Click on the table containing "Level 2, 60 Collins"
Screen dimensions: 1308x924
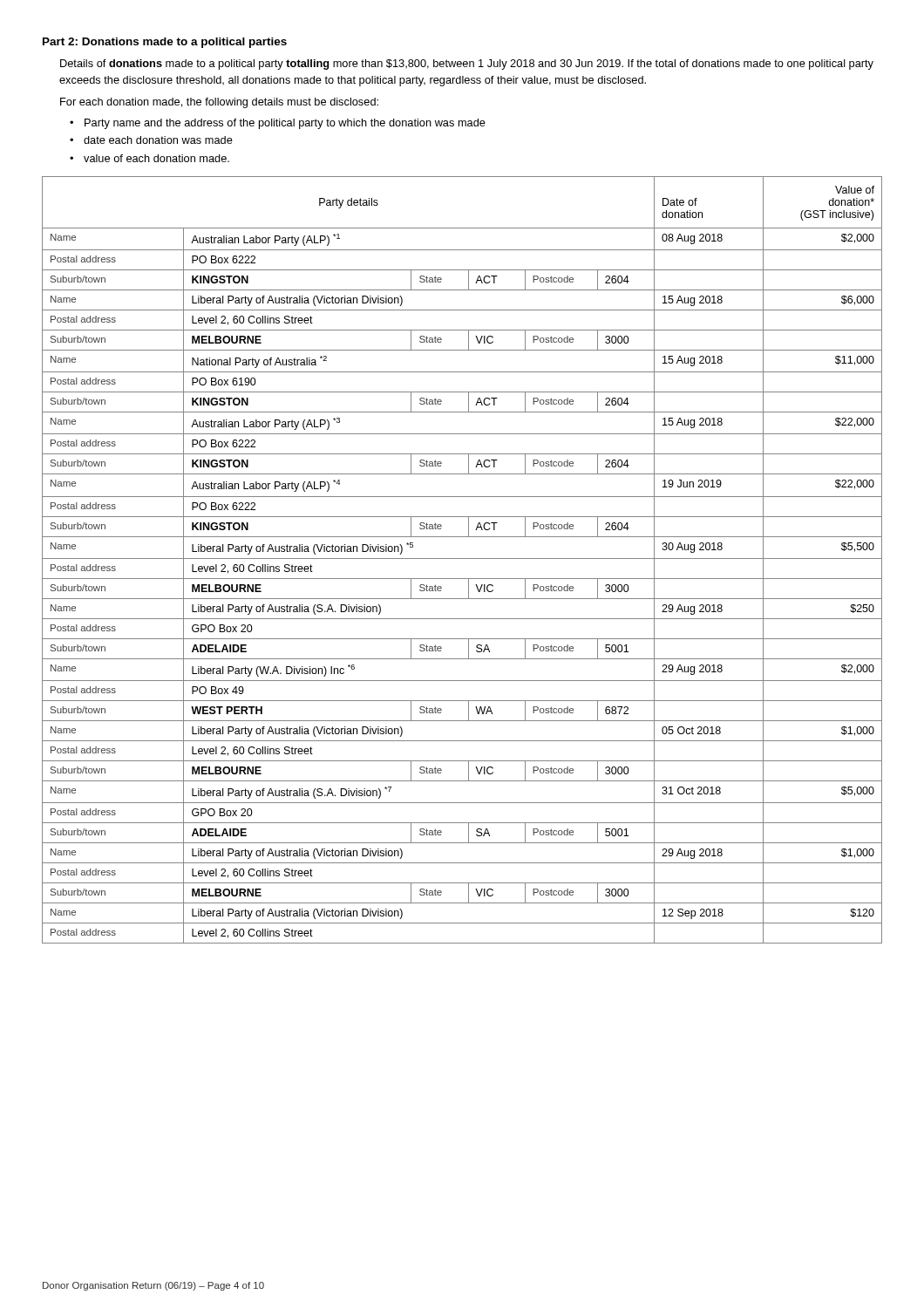(x=462, y=560)
